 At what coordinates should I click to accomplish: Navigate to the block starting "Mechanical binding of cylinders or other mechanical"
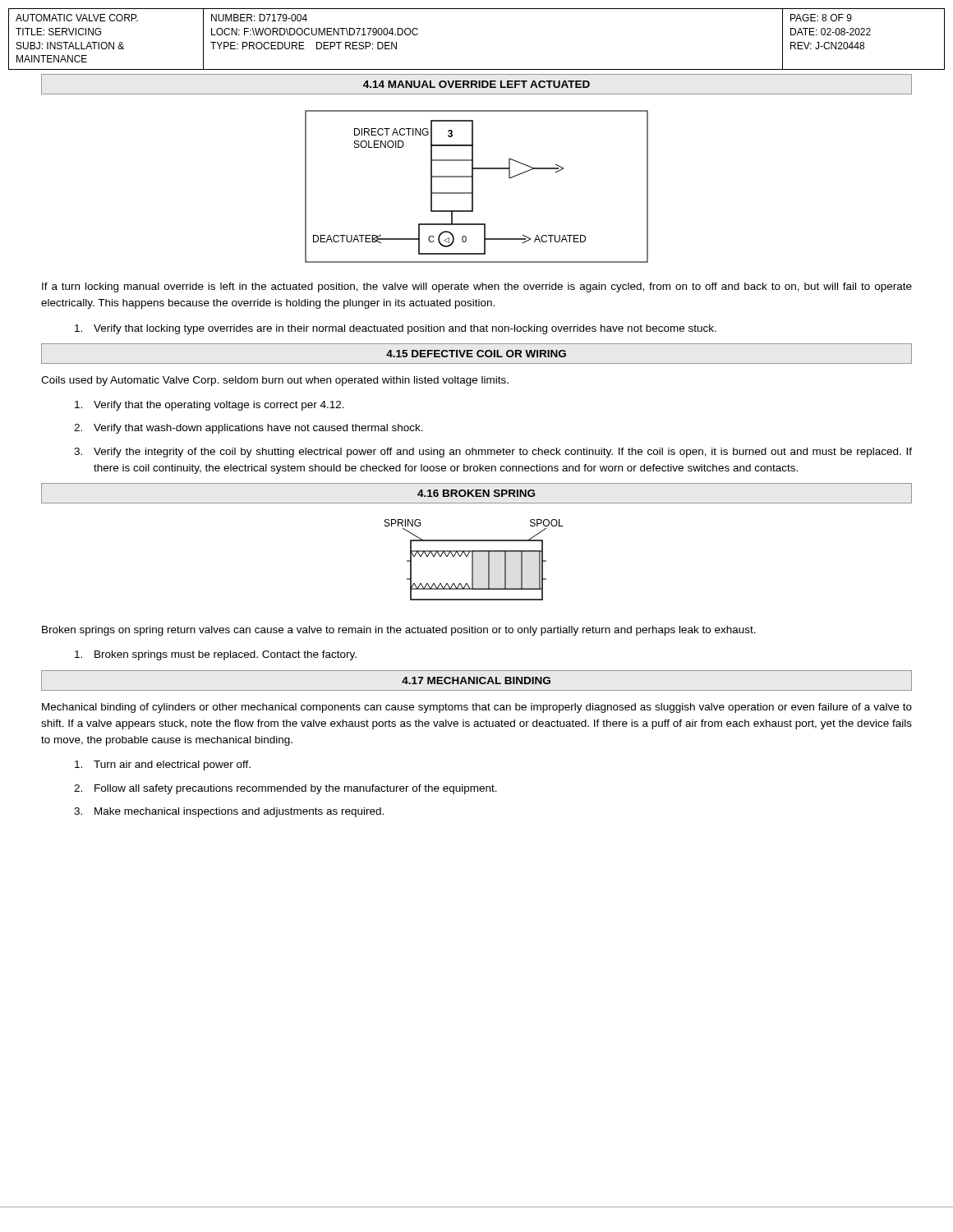(x=476, y=723)
